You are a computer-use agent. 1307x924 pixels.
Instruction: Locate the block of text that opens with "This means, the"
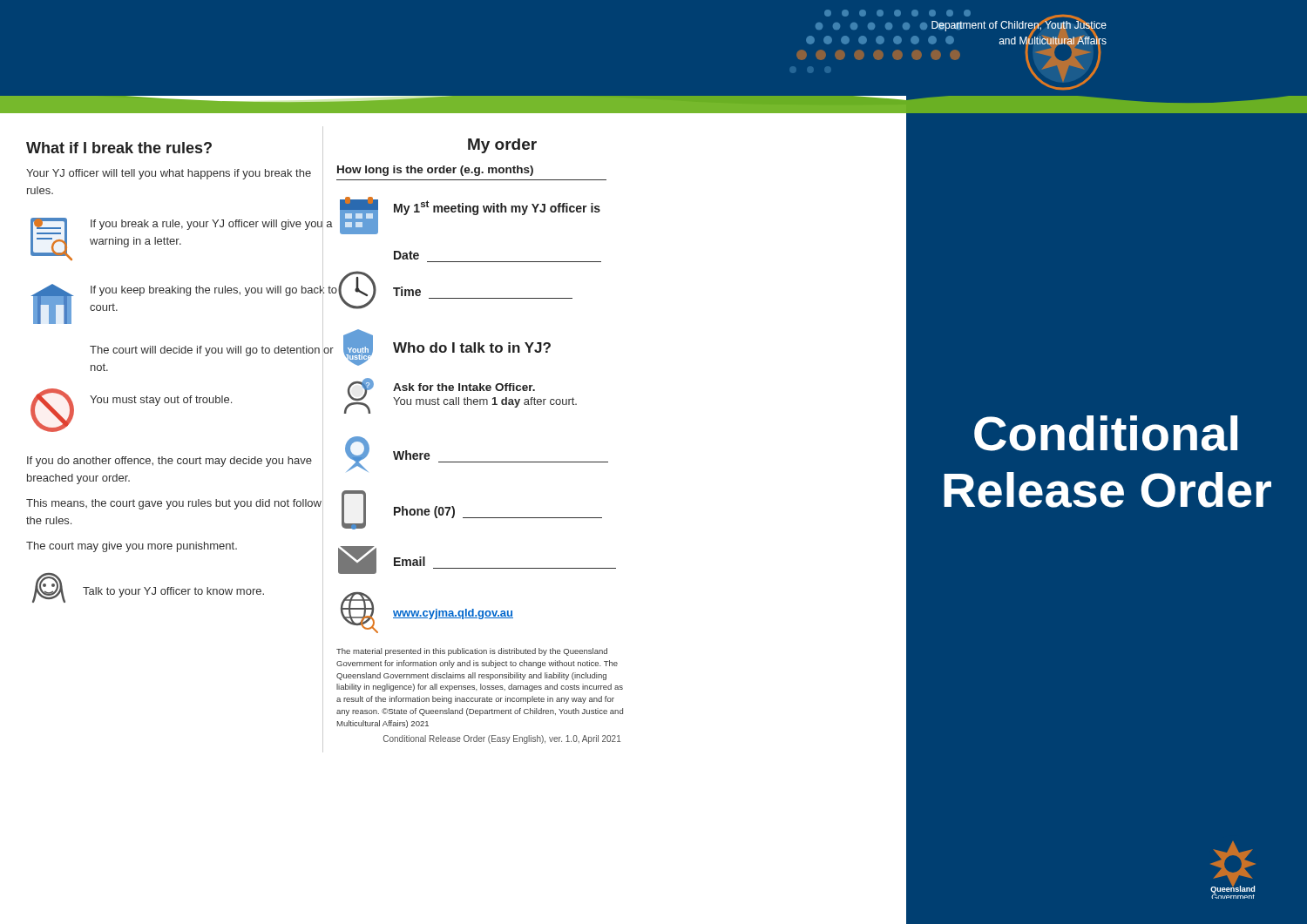pyautogui.click(x=174, y=511)
